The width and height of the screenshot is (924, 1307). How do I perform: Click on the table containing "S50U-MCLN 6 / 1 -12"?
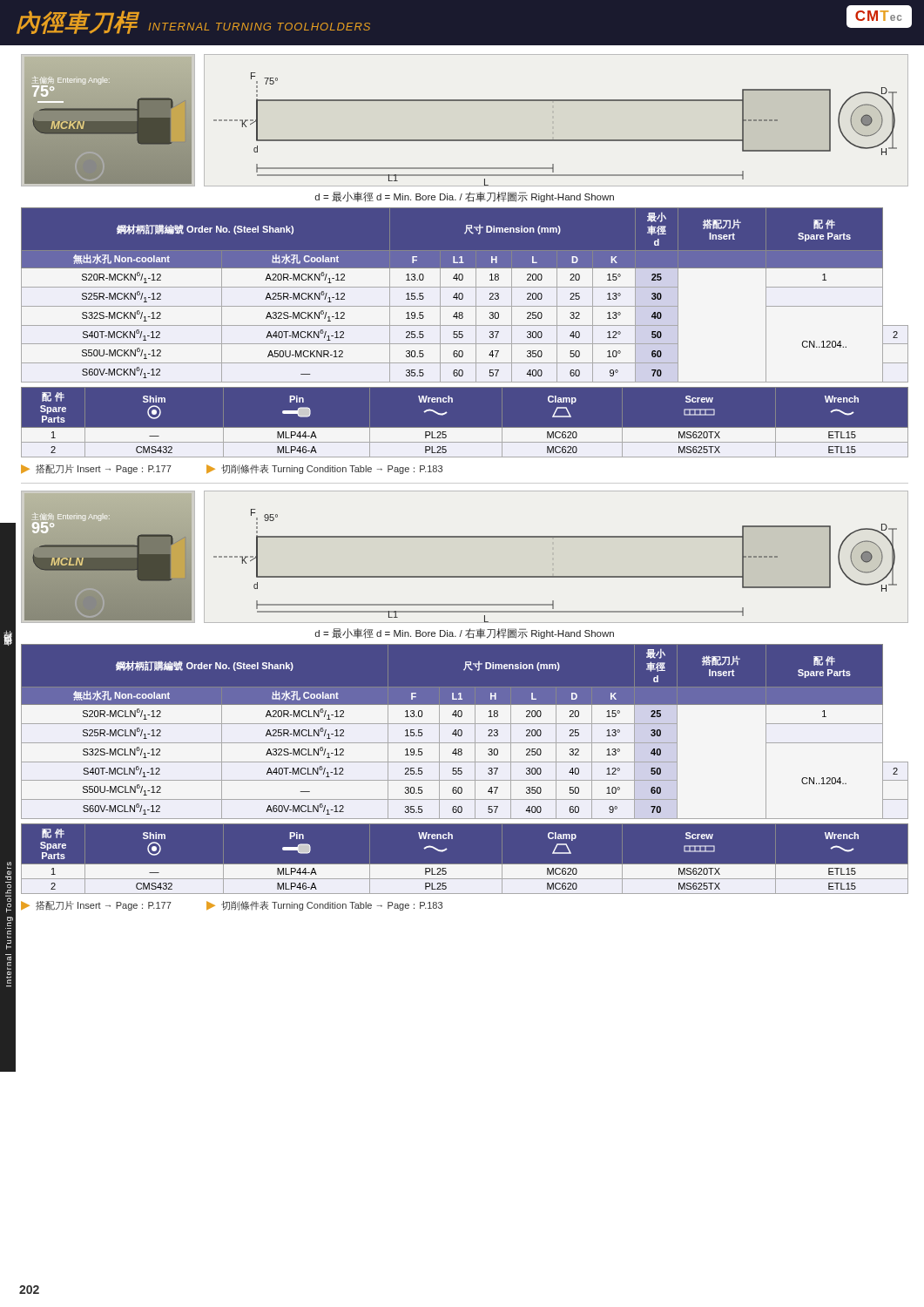click(465, 732)
